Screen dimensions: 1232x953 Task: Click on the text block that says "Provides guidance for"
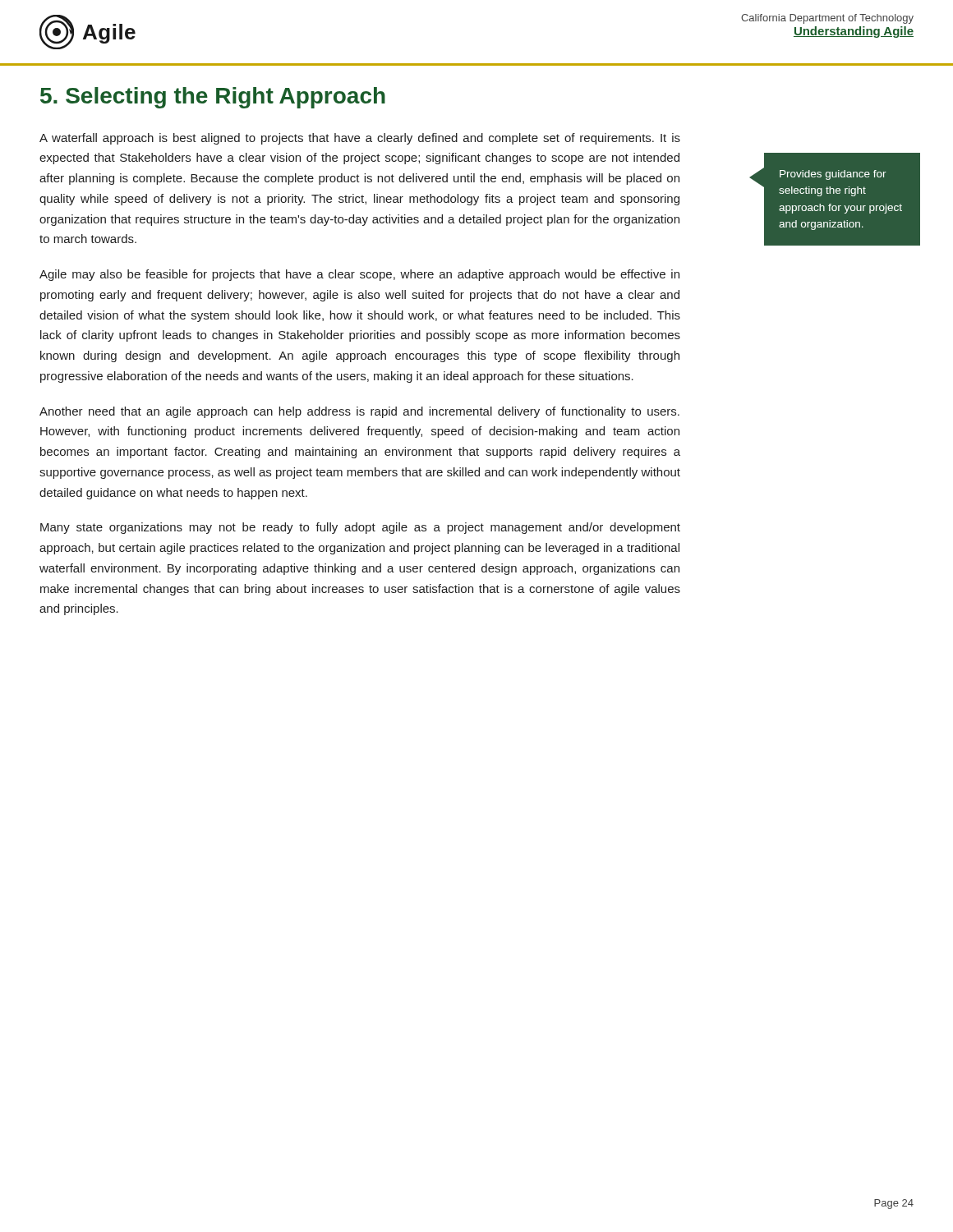(840, 199)
